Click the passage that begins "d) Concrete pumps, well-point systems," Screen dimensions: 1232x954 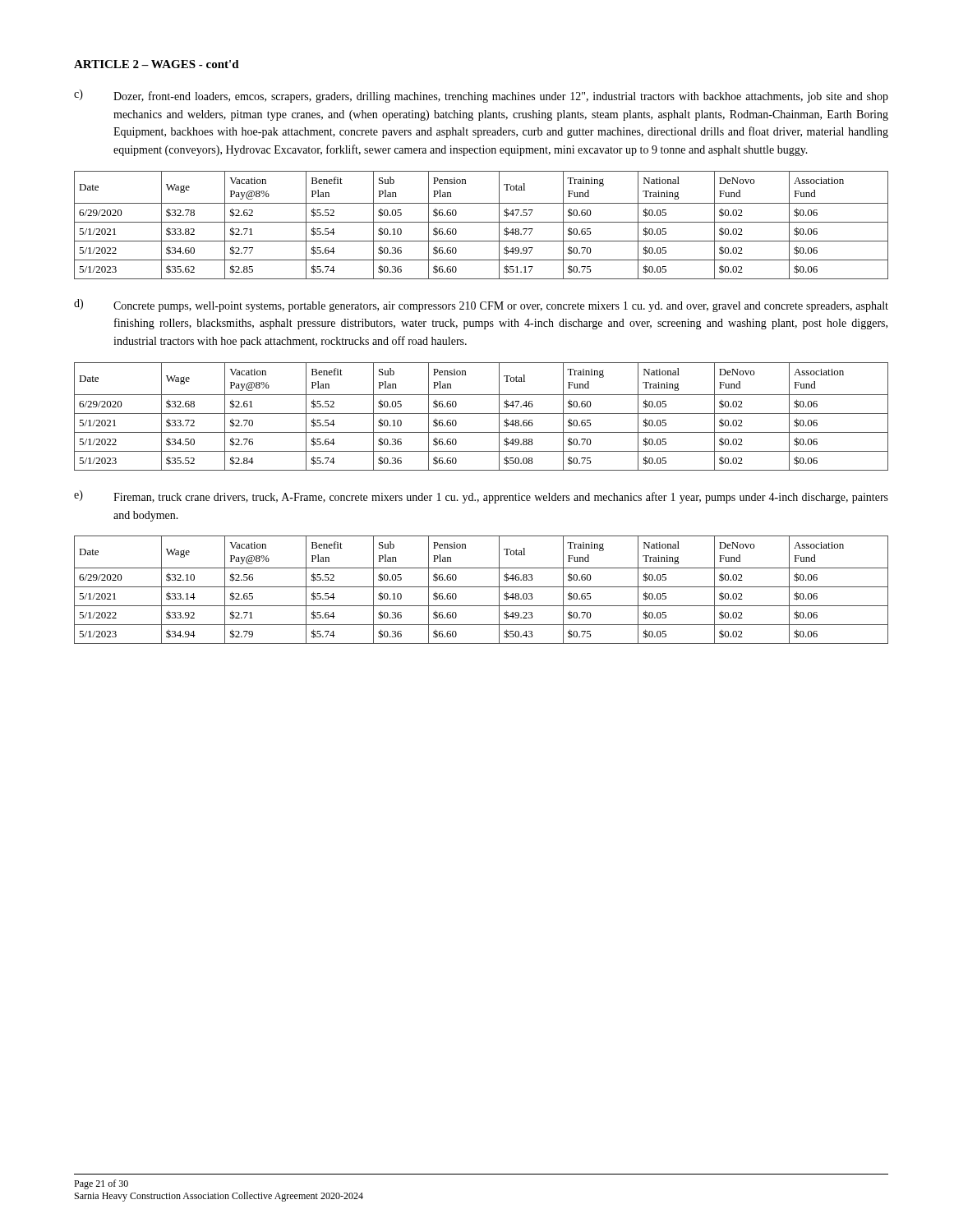(x=481, y=324)
